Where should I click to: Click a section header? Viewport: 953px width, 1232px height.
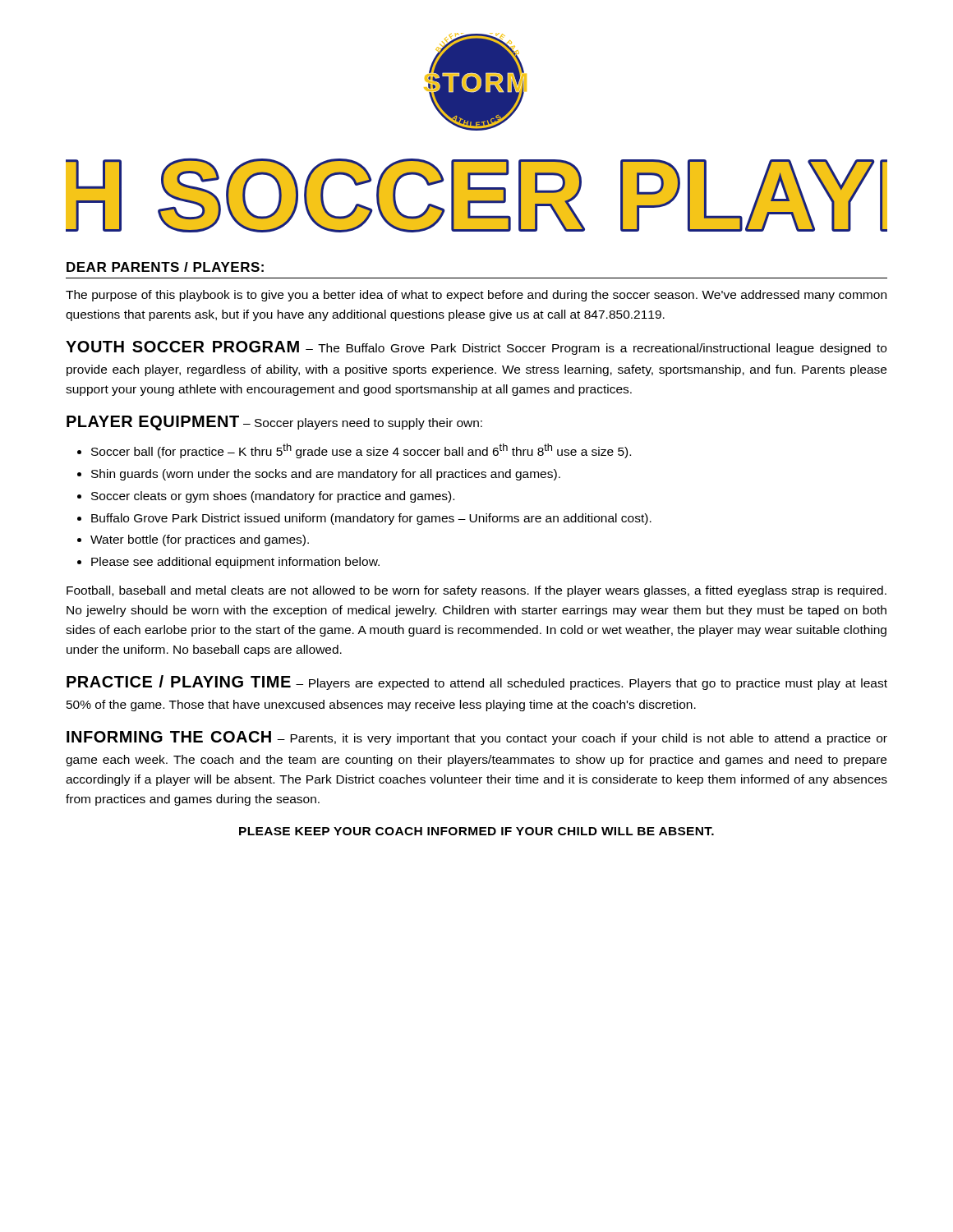point(166,267)
